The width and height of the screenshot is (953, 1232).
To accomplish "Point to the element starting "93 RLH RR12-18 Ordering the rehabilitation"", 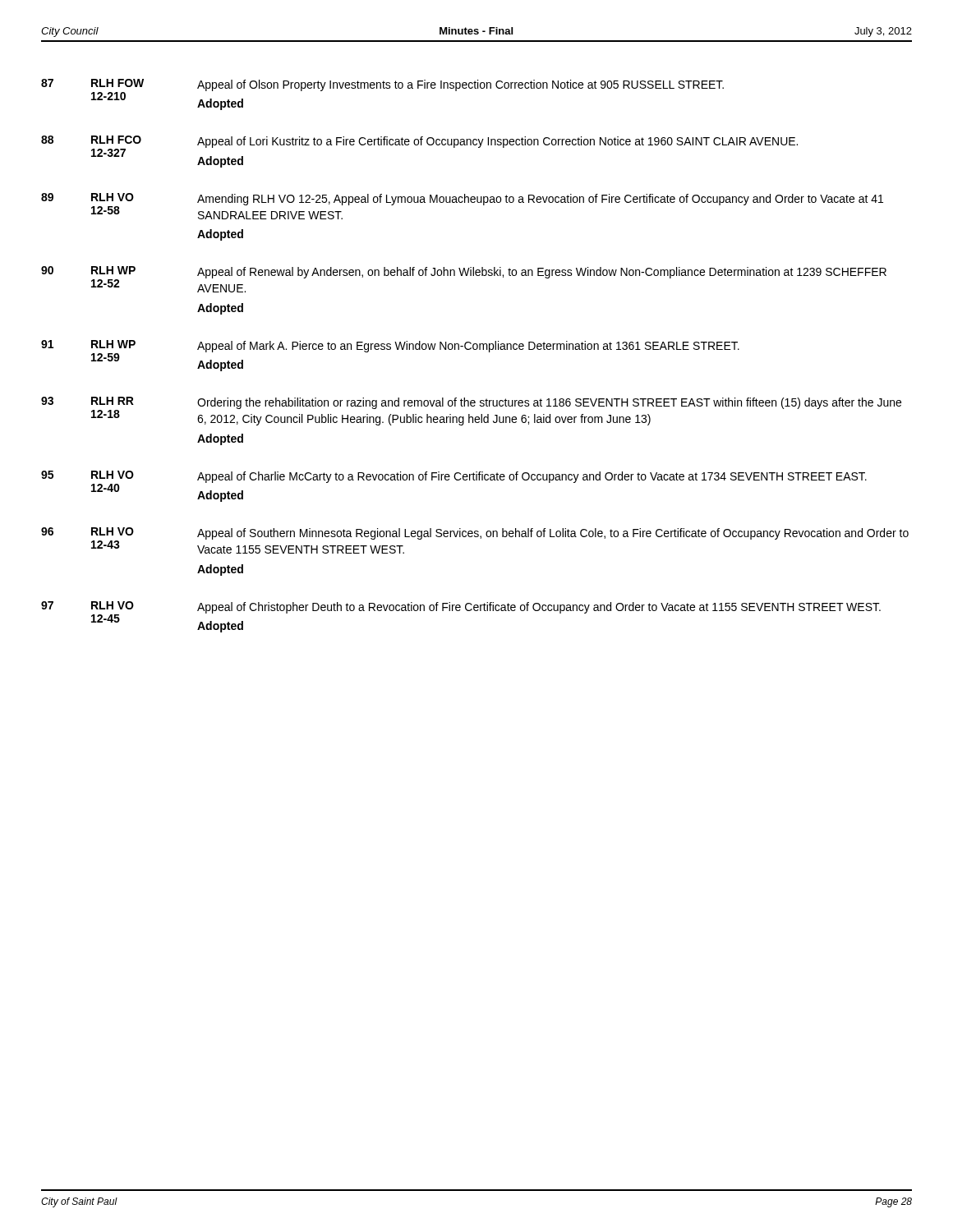I will pos(476,420).
